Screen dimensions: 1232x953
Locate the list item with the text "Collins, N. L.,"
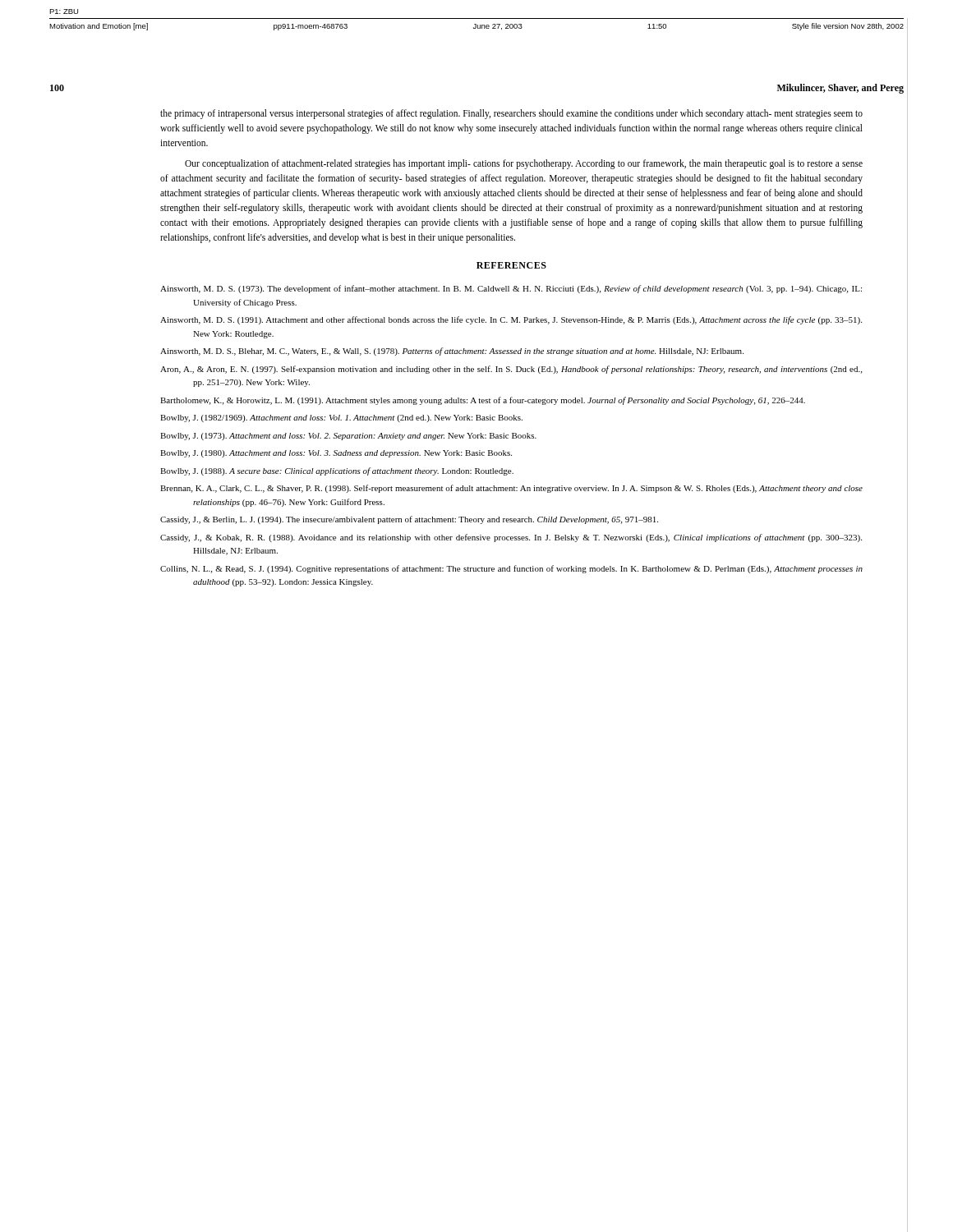coord(511,575)
